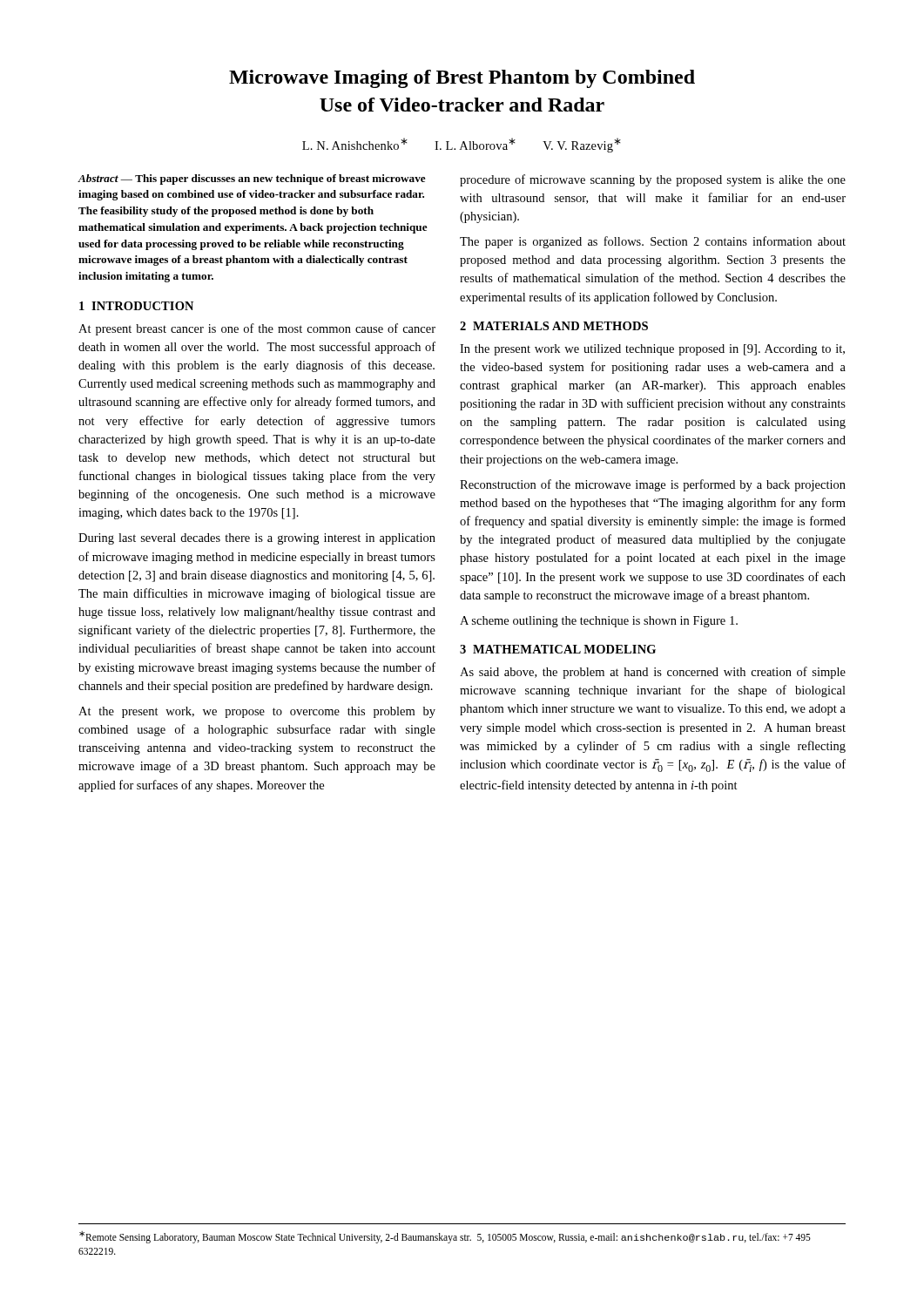Image resolution: width=924 pixels, height=1307 pixels.
Task: Select the block starting "Microwave Imaging of Brest"
Action: 462,91
